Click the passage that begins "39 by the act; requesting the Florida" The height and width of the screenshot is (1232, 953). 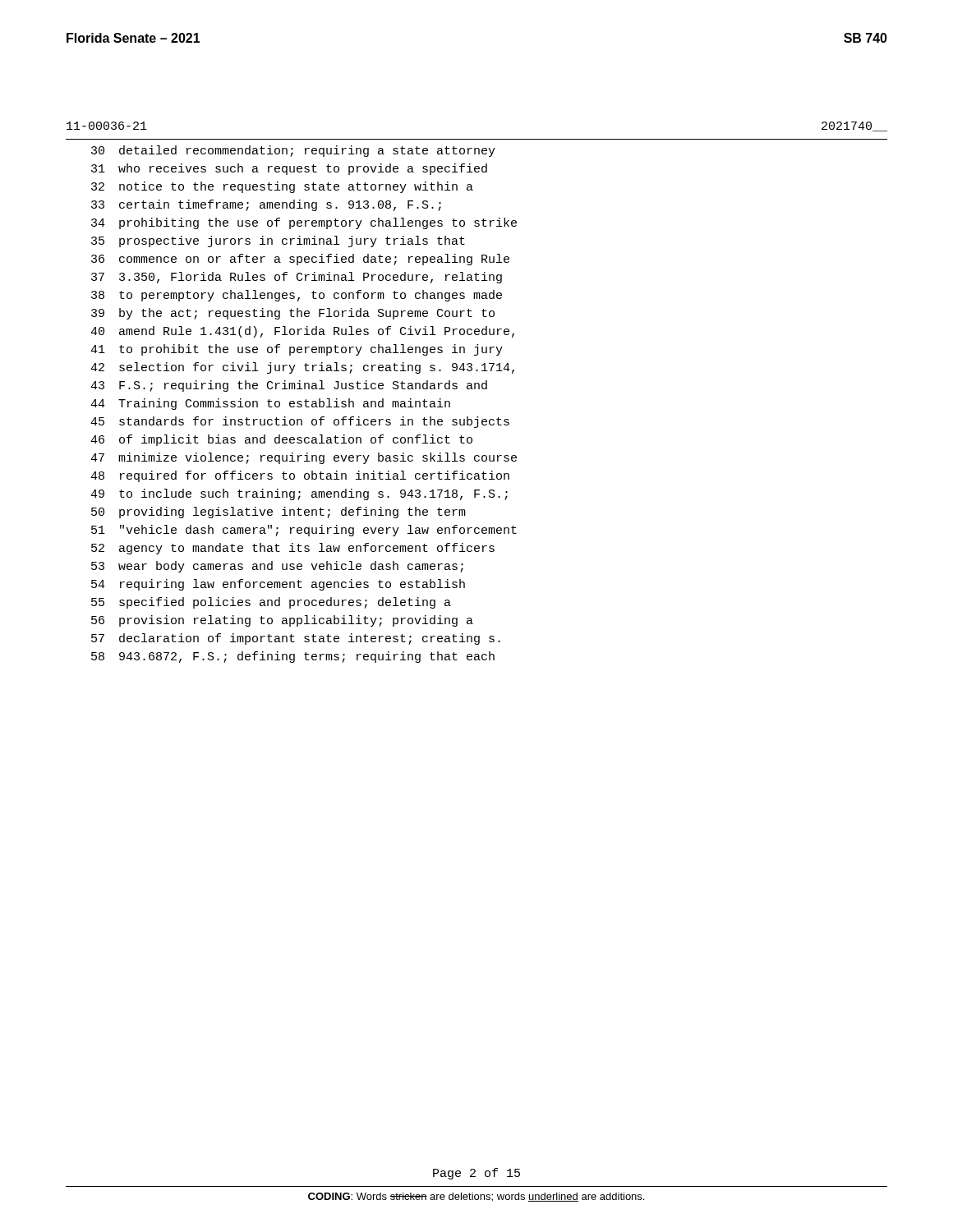476,315
